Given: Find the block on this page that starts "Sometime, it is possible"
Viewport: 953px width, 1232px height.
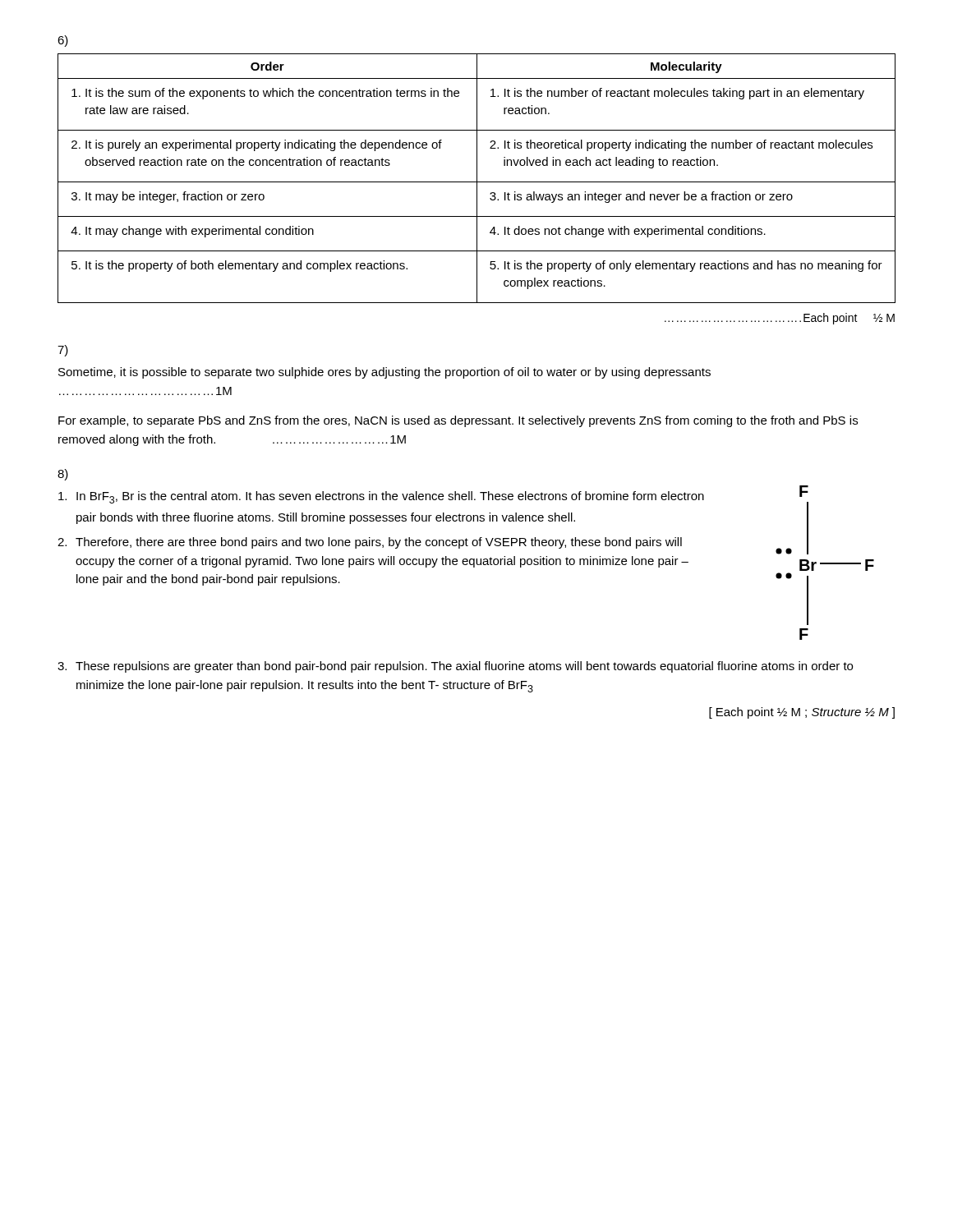Looking at the screenshot, I should point(460,381).
